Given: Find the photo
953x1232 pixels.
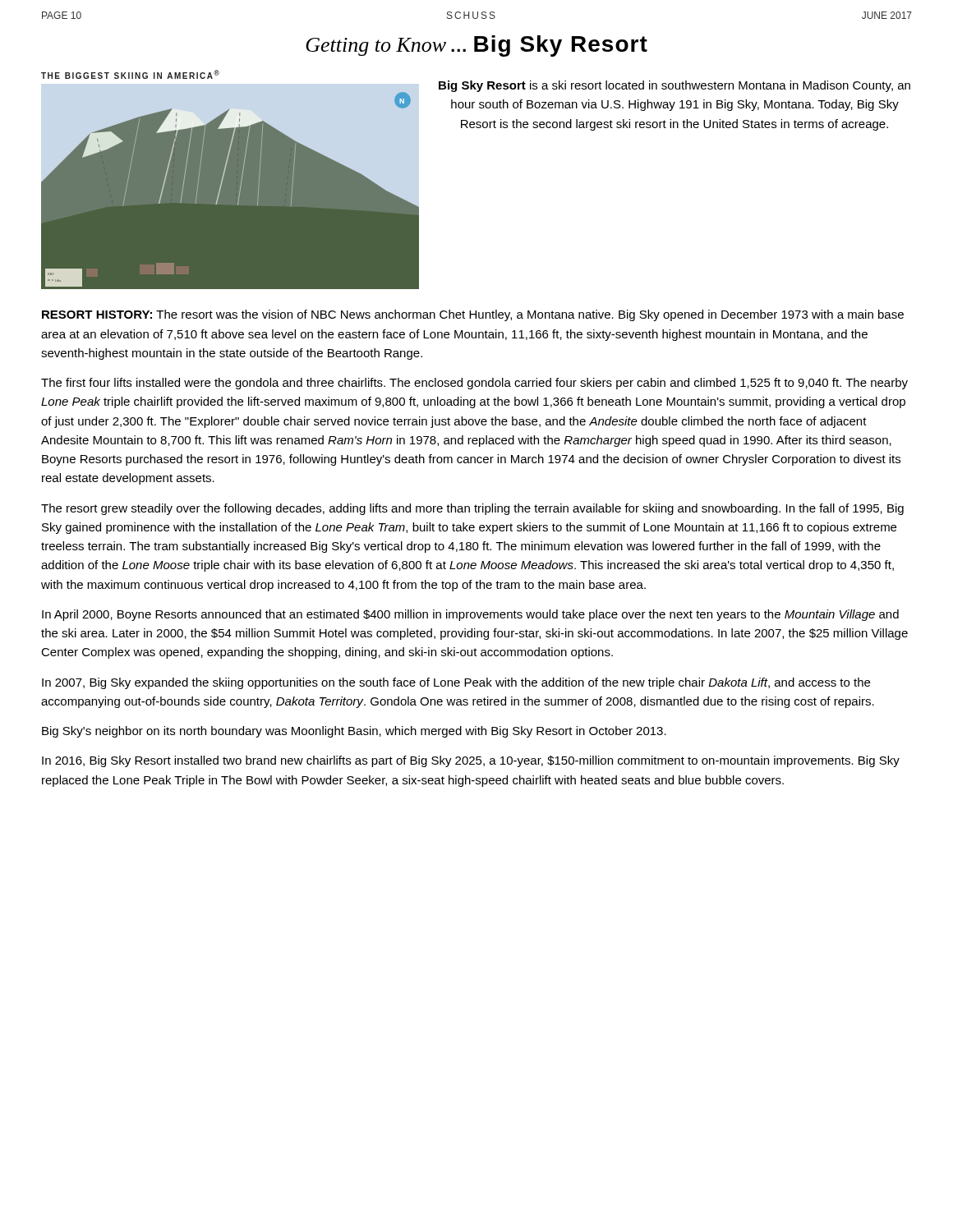Looking at the screenshot, I should [230, 180].
